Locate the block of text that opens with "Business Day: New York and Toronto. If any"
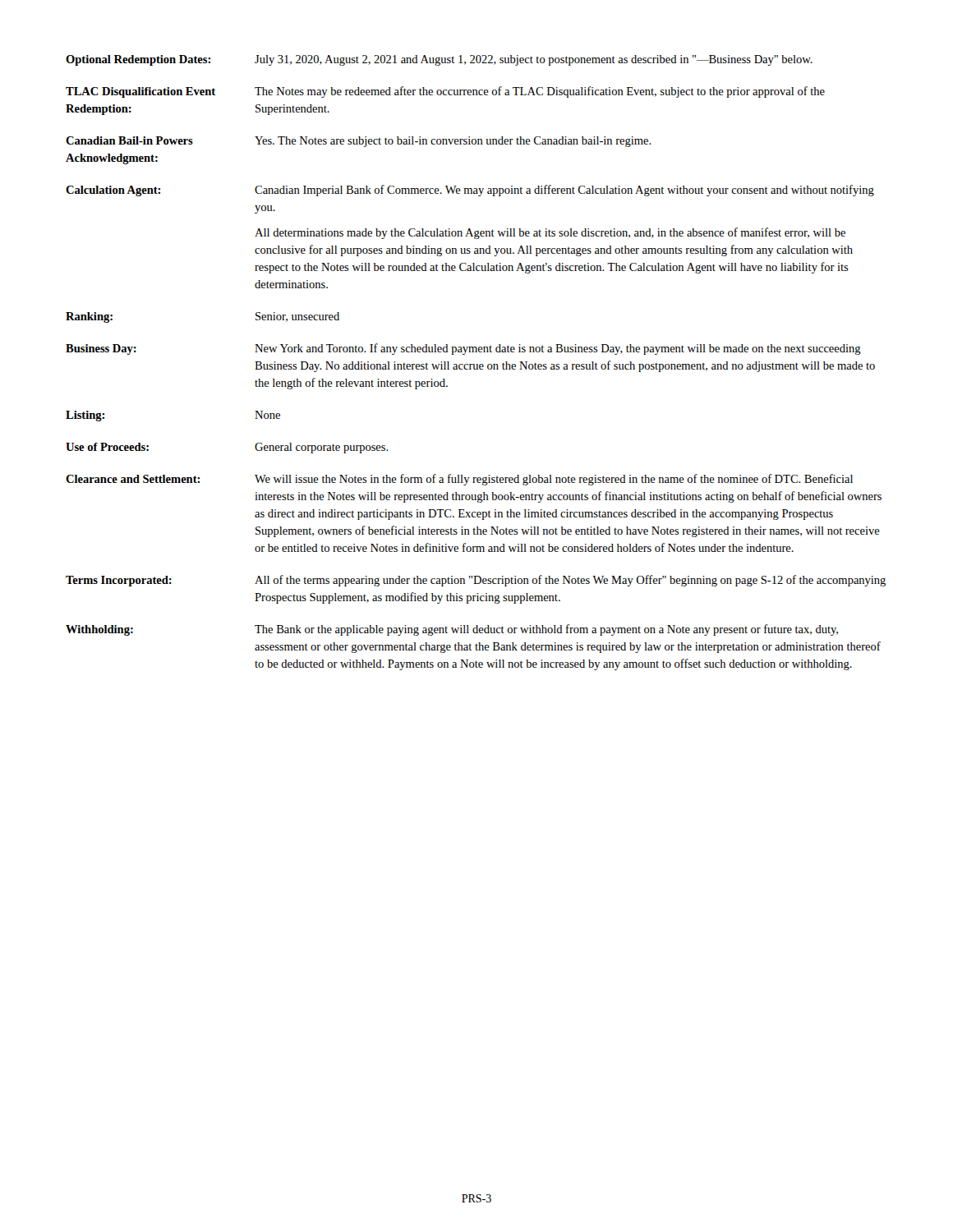953x1232 pixels. tap(476, 366)
